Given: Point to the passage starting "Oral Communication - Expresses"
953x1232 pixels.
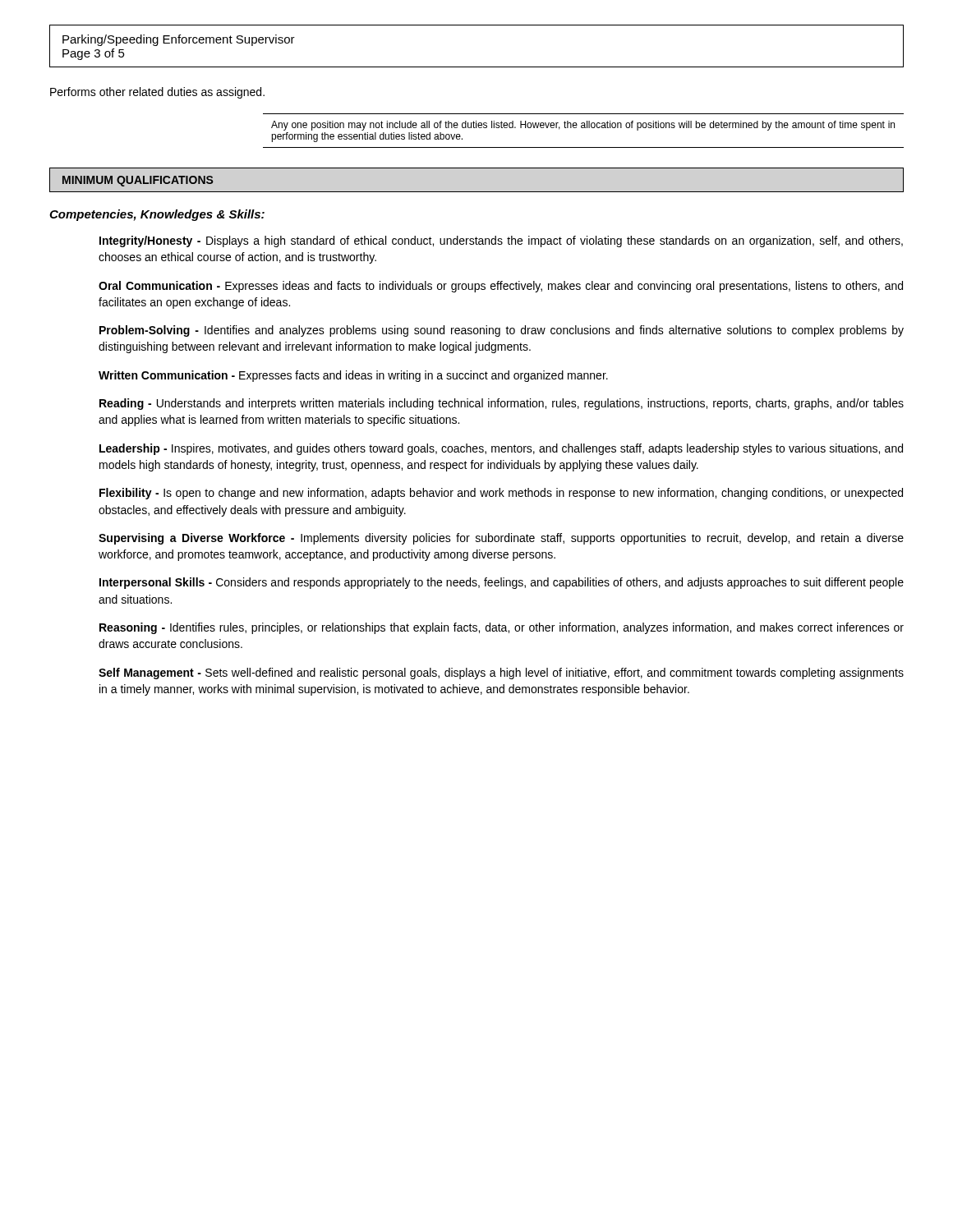Looking at the screenshot, I should (501, 294).
